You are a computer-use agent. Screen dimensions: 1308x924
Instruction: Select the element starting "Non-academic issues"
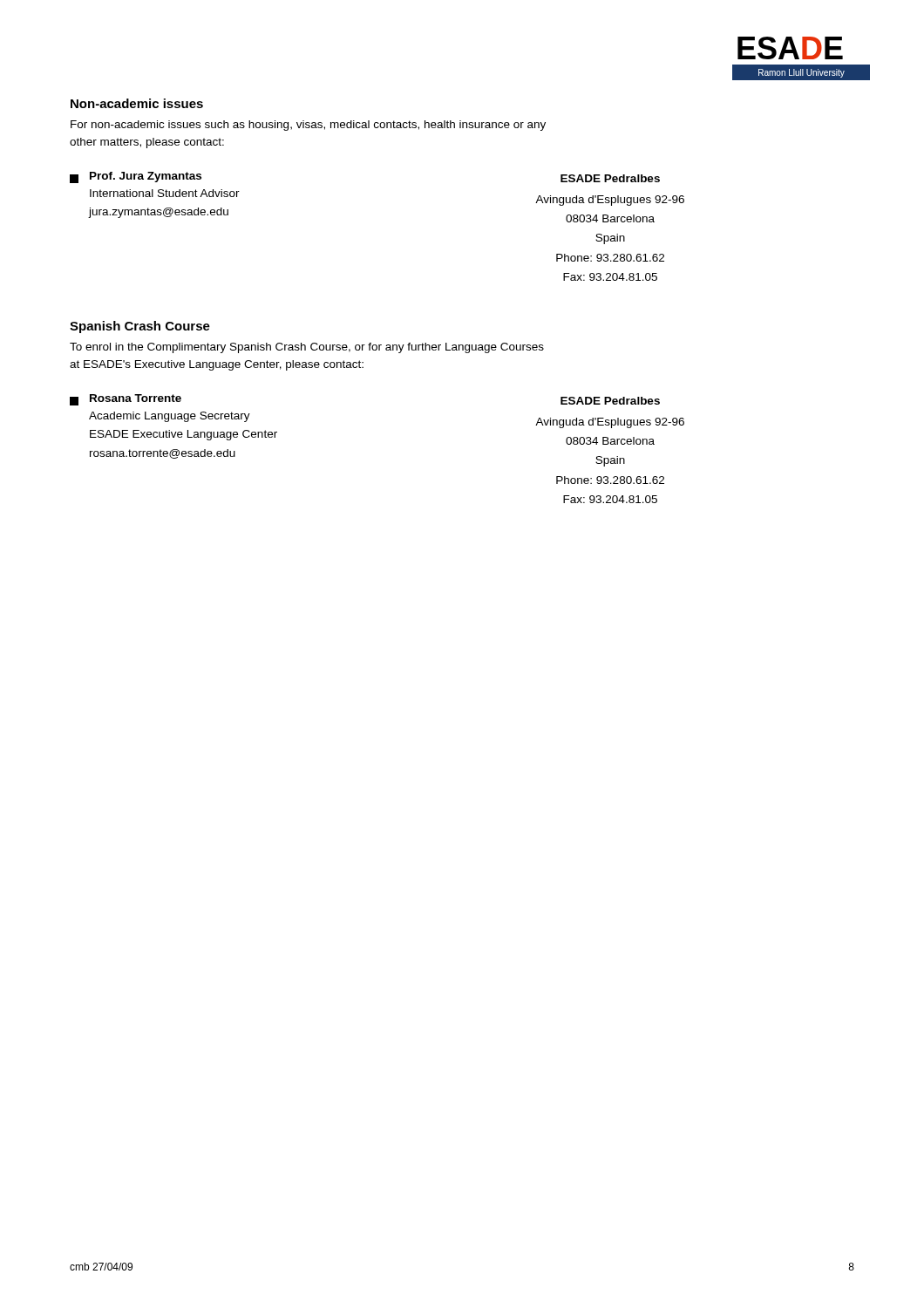(x=137, y=103)
